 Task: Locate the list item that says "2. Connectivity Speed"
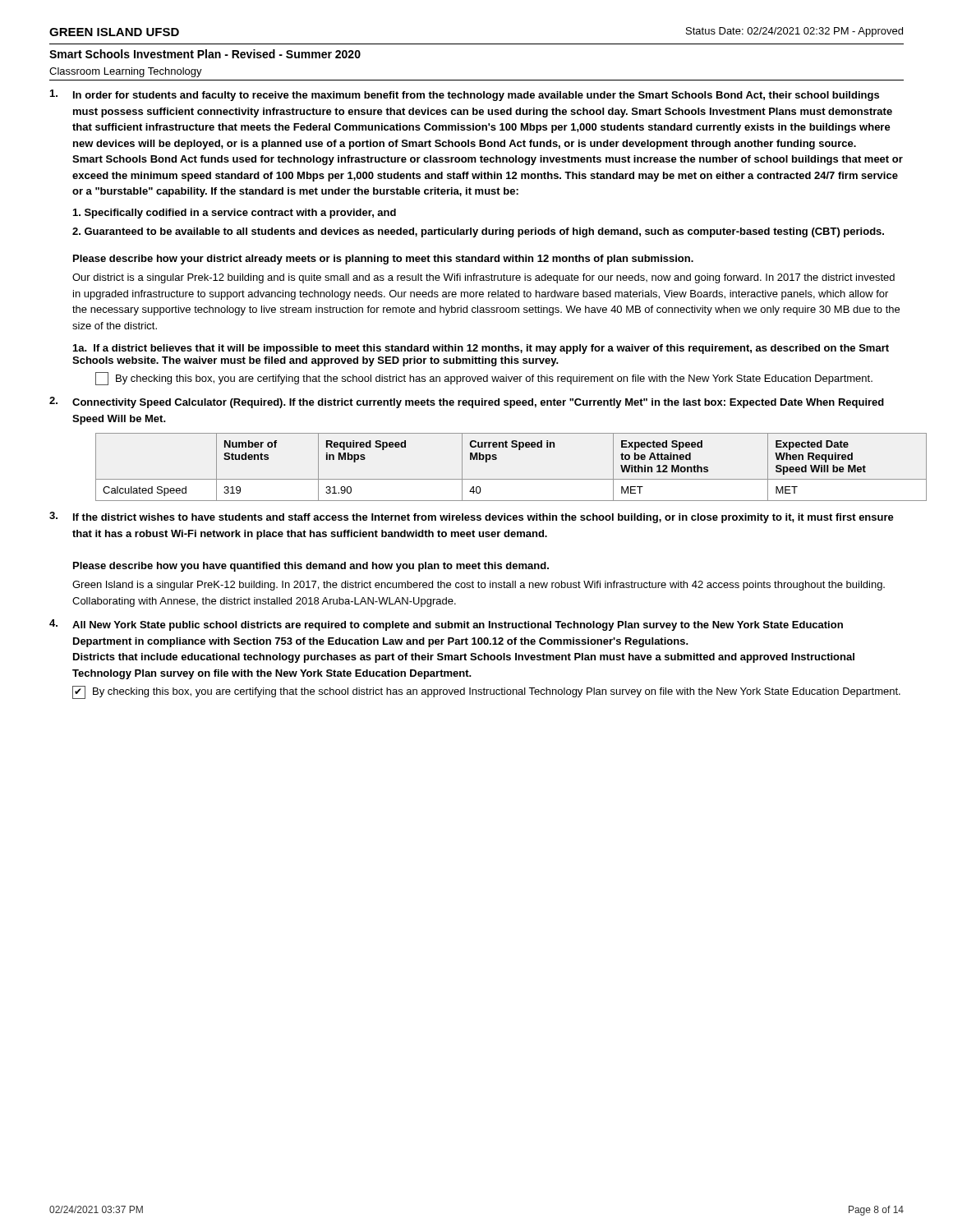476,410
